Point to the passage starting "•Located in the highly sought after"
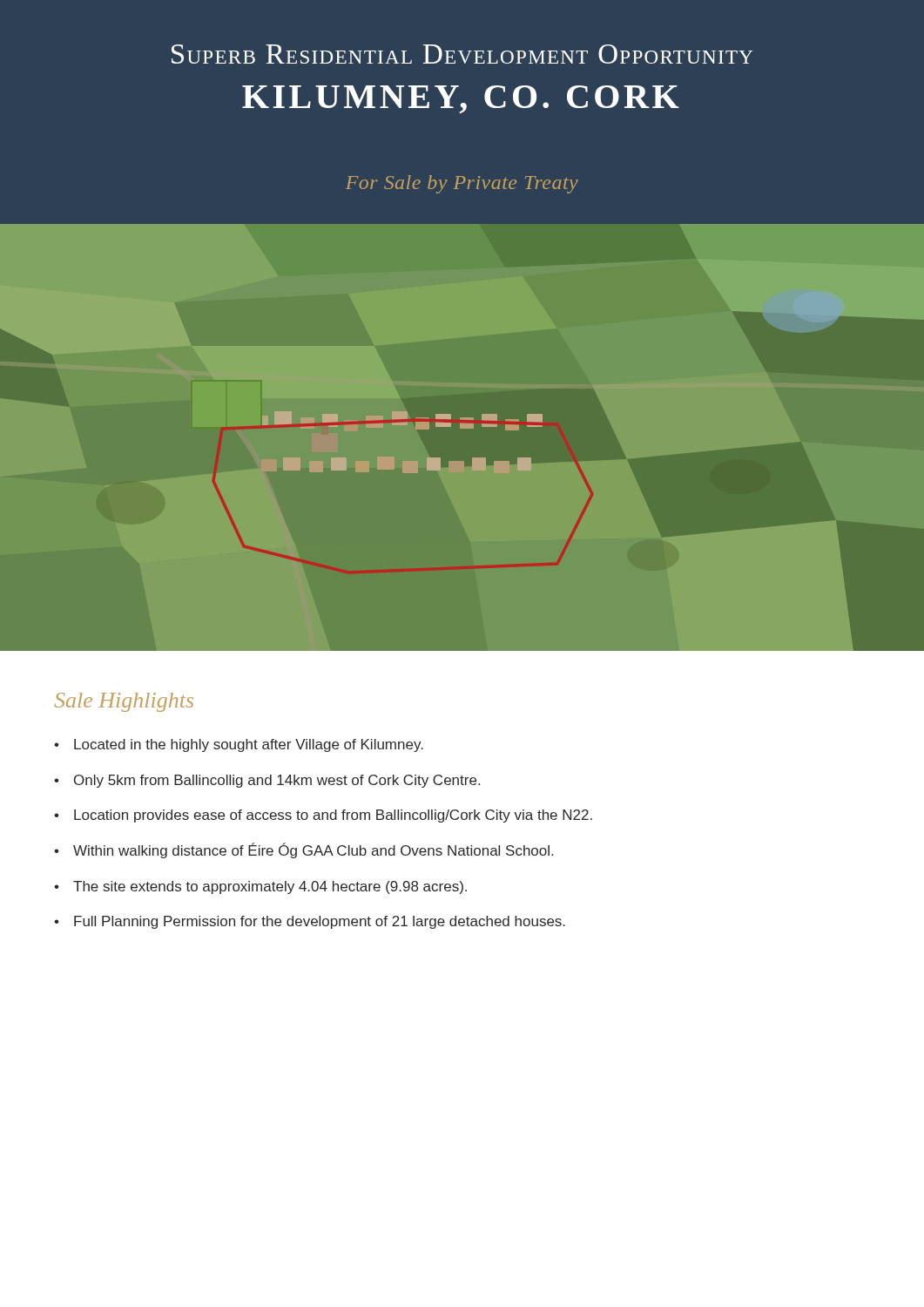This screenshot has width=924, height=1307. coord(239,745)
